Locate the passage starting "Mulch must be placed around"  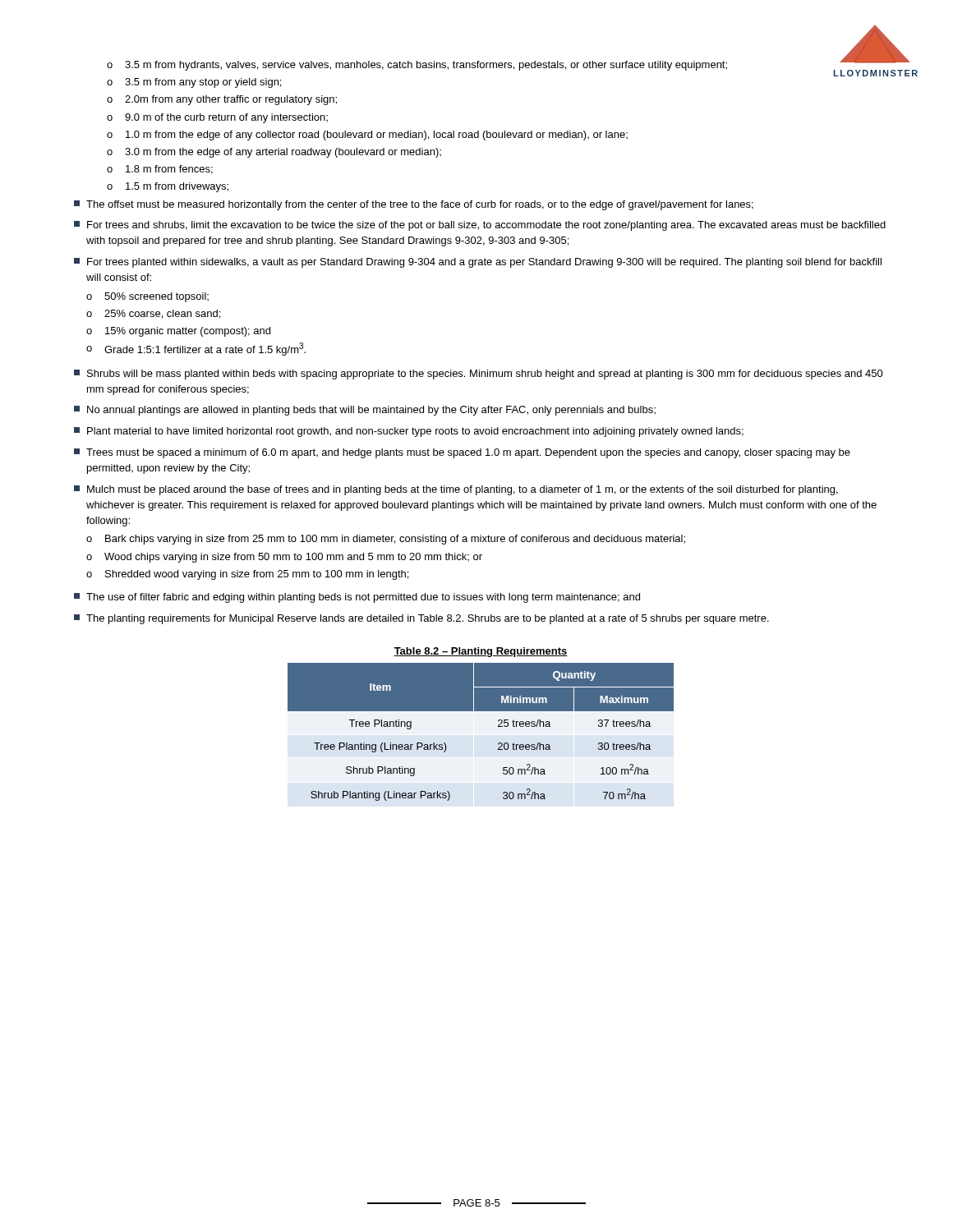tap(481, 533)
